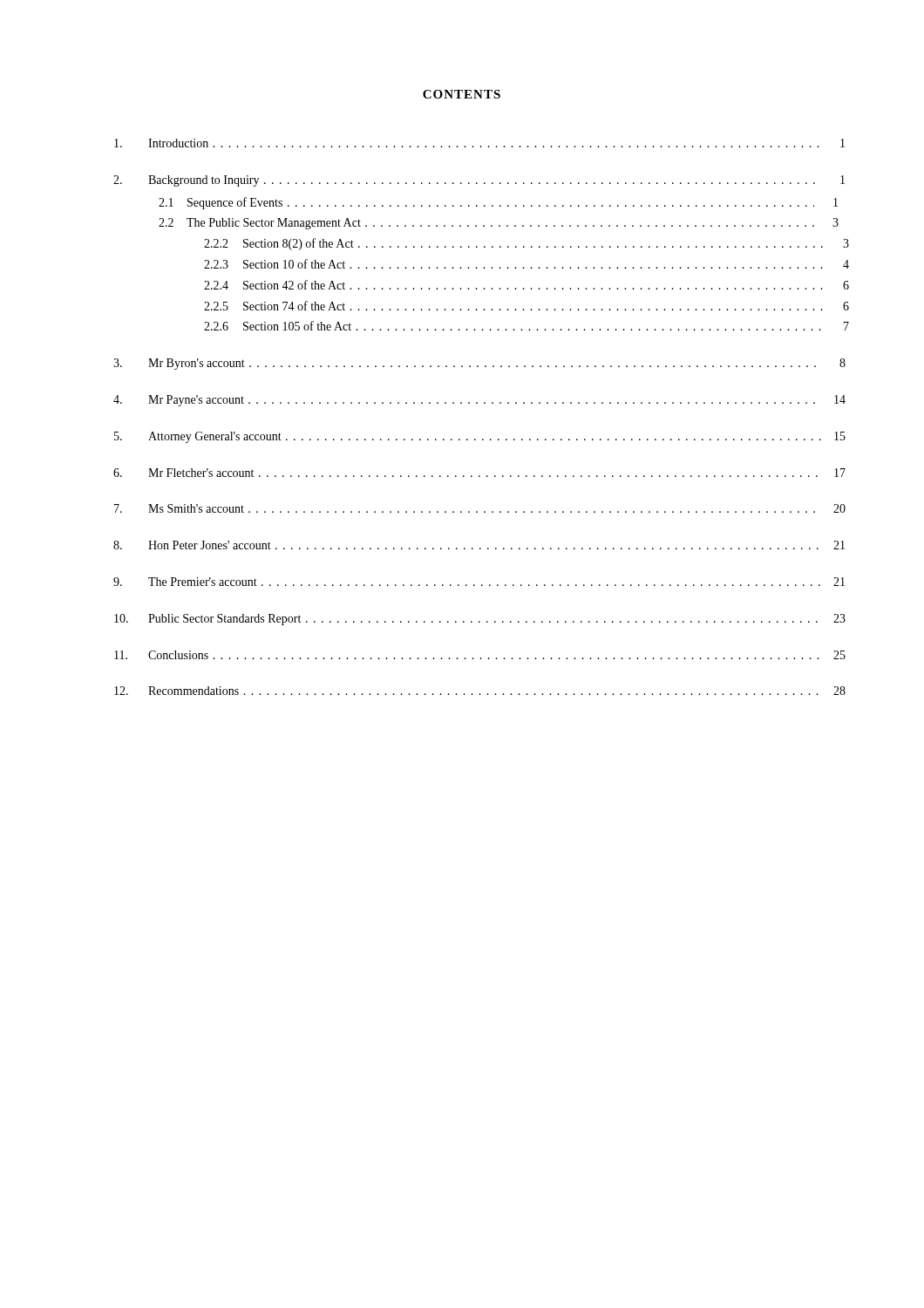
Task: Click where it says "10. Public Sector Standards Report 23"
Action: point(462,619)
